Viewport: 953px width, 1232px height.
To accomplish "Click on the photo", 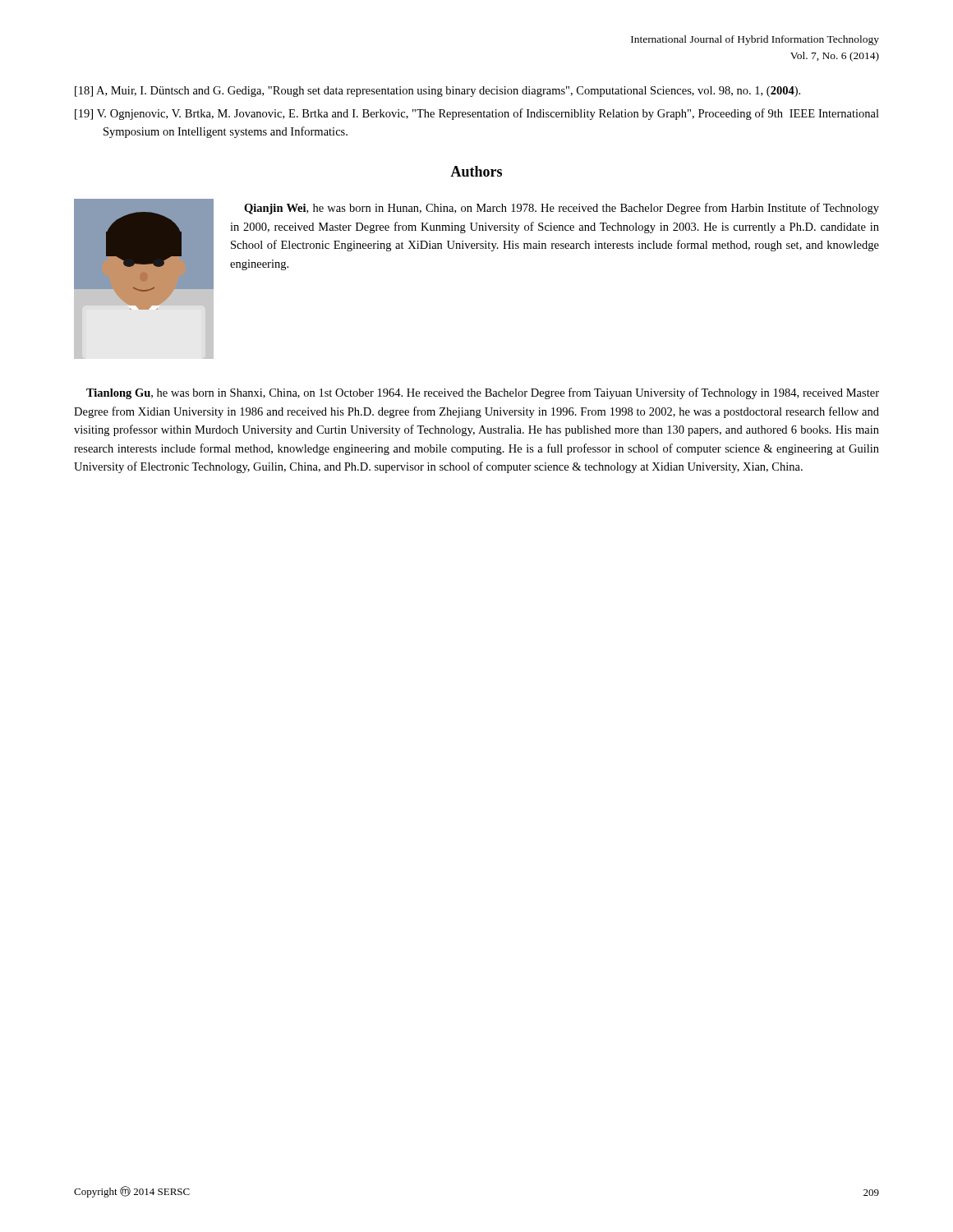I will [144, 279].
